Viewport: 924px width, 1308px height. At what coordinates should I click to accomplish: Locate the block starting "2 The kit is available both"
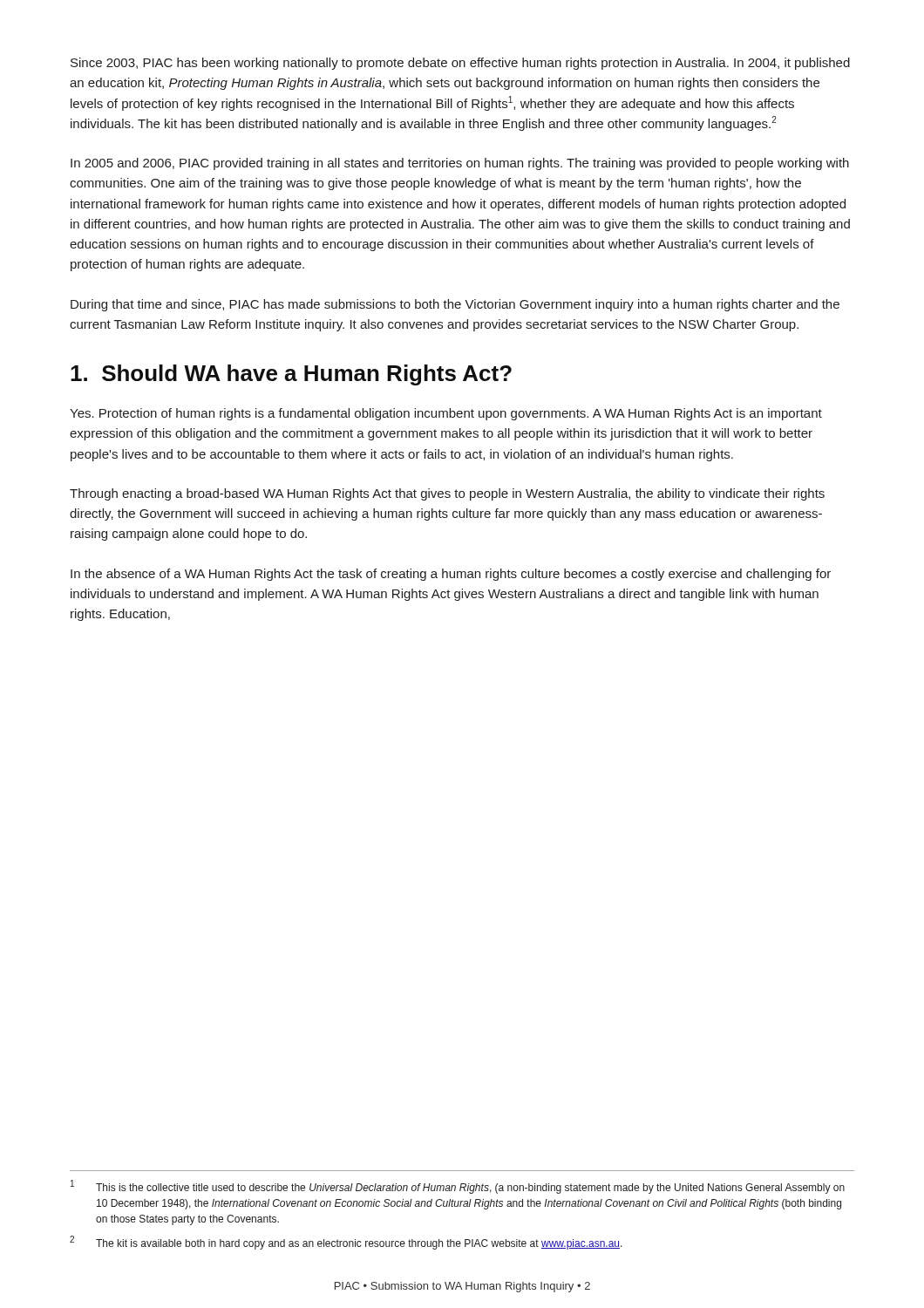[x=346, y=1244]
